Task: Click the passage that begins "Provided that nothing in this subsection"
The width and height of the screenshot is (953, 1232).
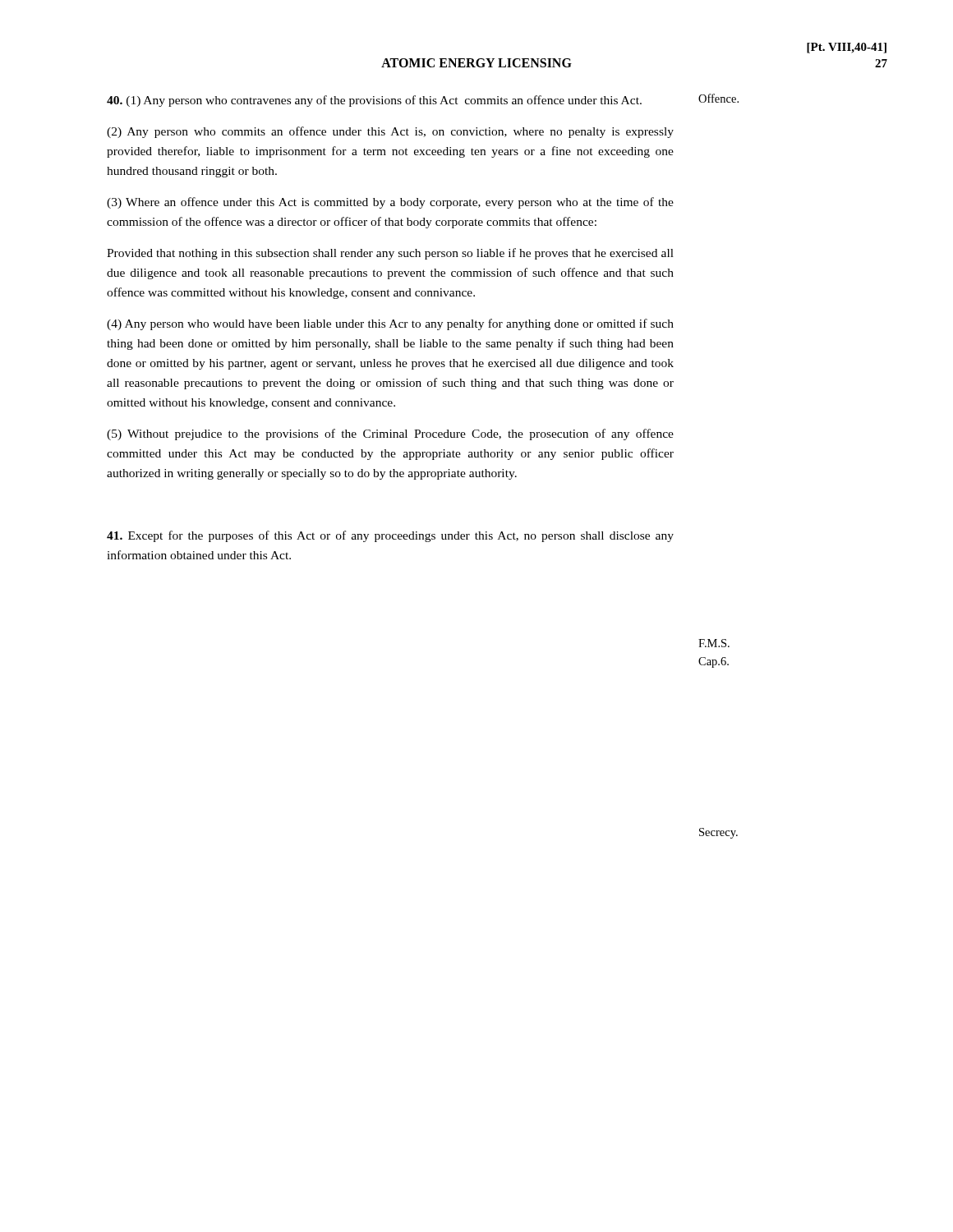Action: tap(390, 272)
